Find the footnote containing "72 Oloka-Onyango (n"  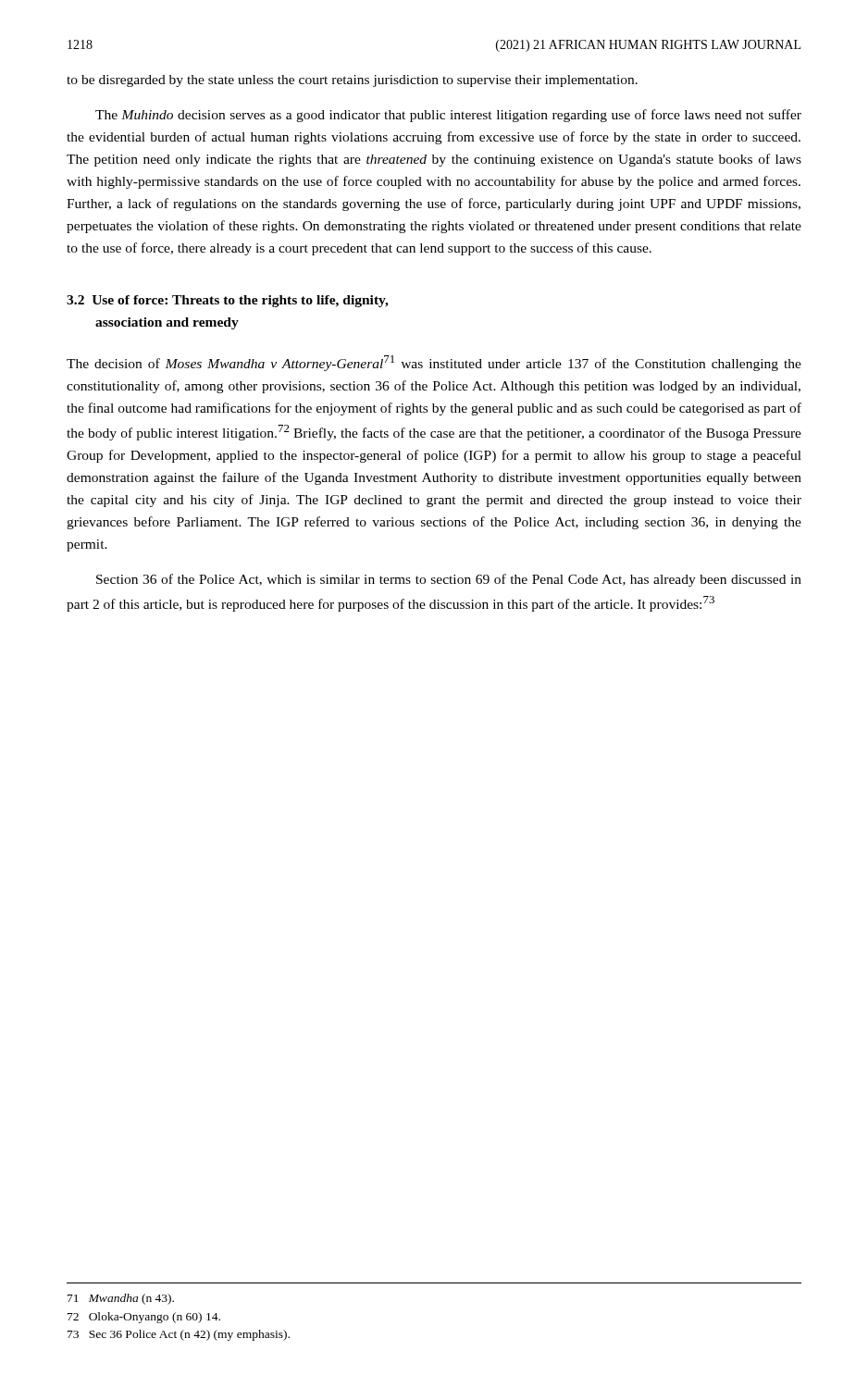[144, 1316]
